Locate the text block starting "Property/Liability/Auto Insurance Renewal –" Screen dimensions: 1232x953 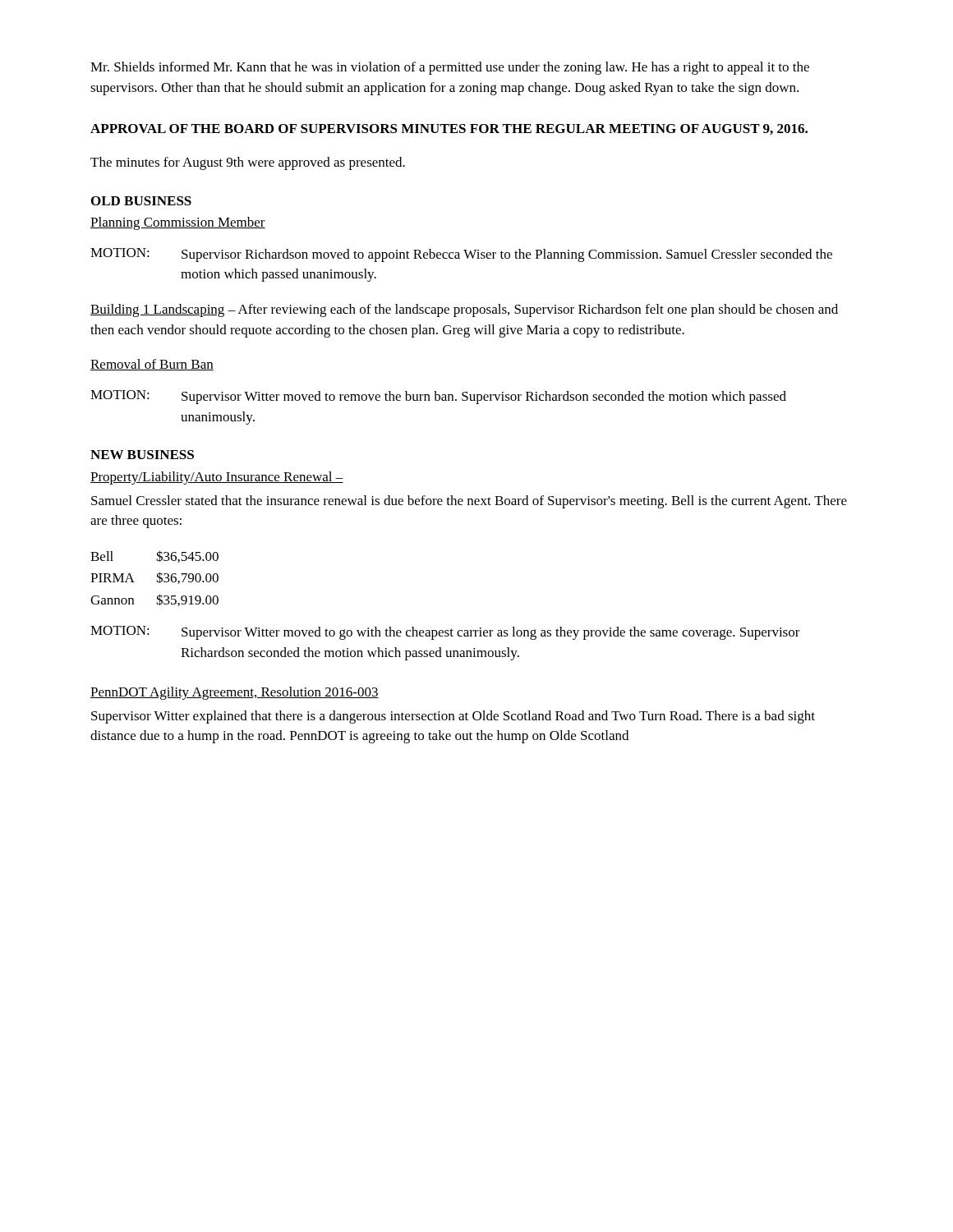pos(217,478)
